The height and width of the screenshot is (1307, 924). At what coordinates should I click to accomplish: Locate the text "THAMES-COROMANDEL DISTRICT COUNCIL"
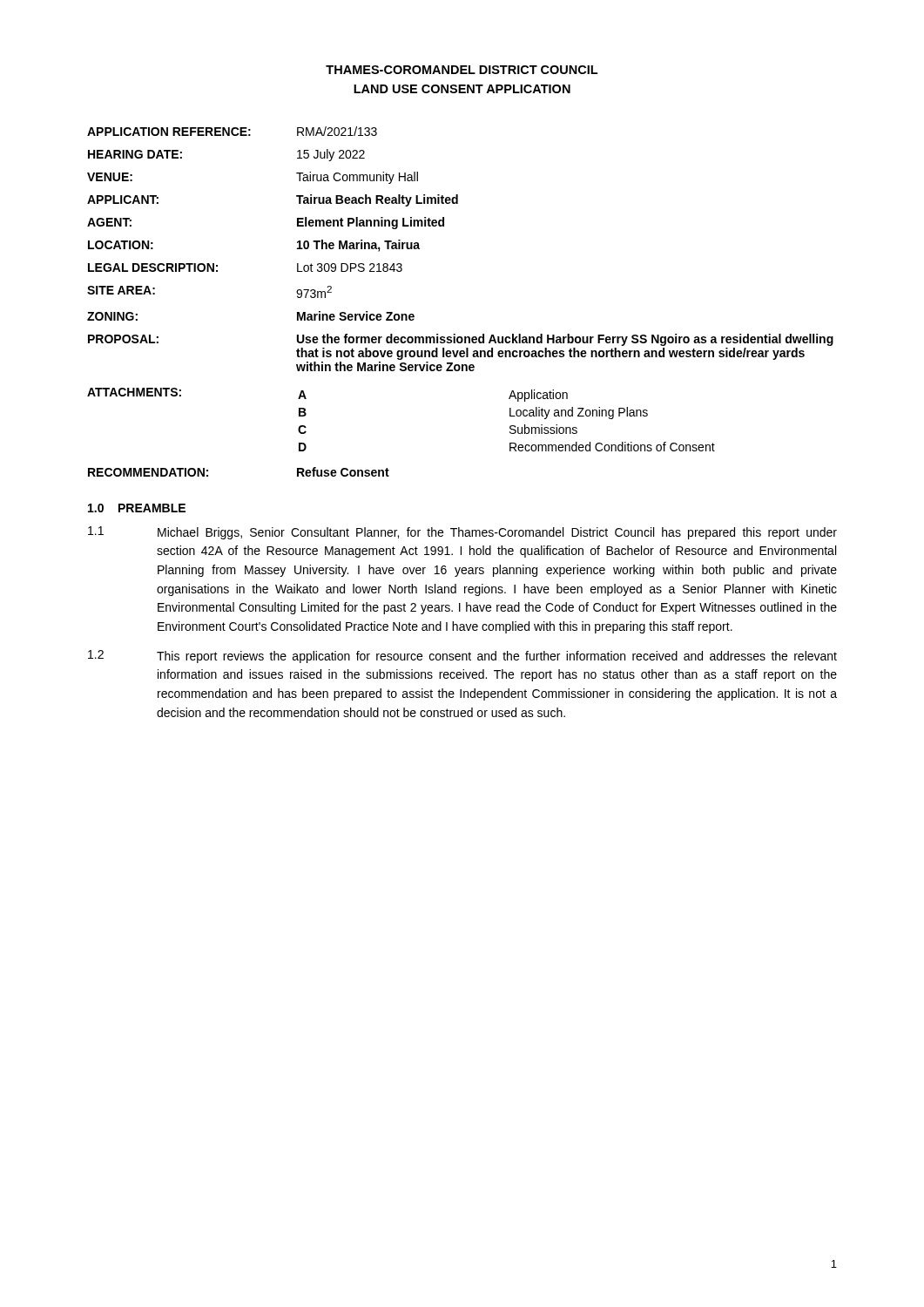pyautogui.click(x=462, y=70)
